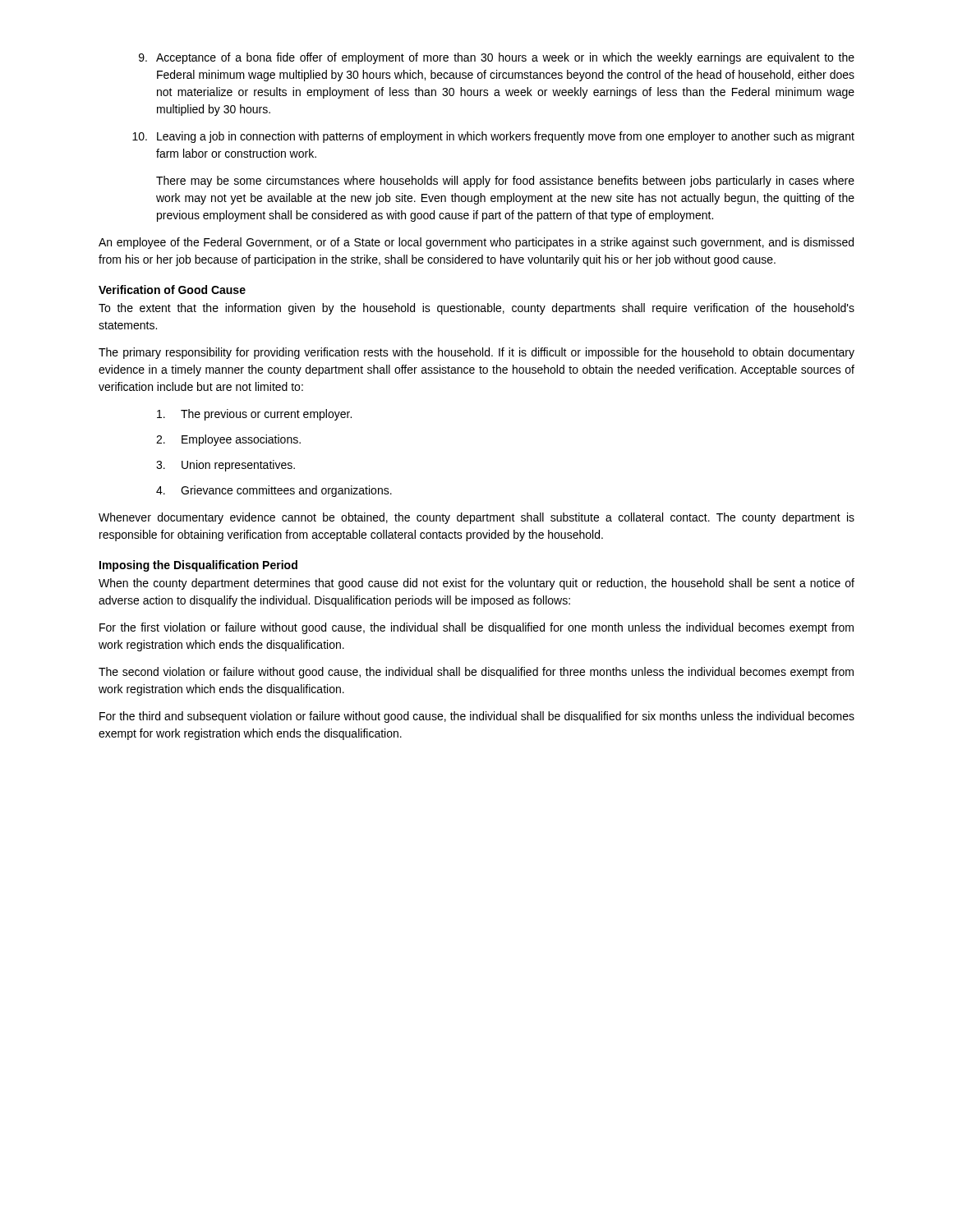953x1232 pixels.
Task: Click on the text block starting "10. Leaving a job"
Action: tap(476, 145)
